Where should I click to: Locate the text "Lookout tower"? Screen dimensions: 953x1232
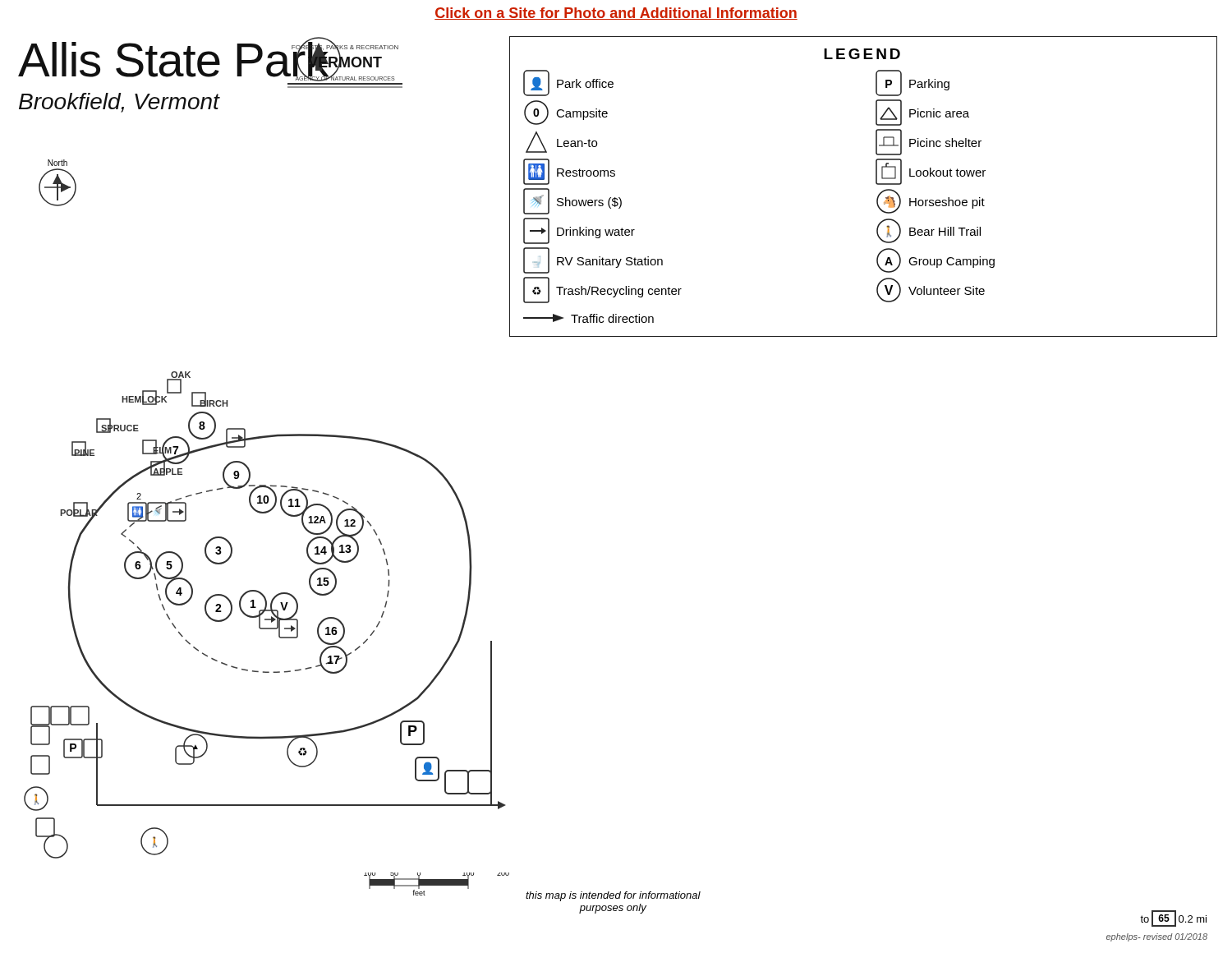(931, 172)
